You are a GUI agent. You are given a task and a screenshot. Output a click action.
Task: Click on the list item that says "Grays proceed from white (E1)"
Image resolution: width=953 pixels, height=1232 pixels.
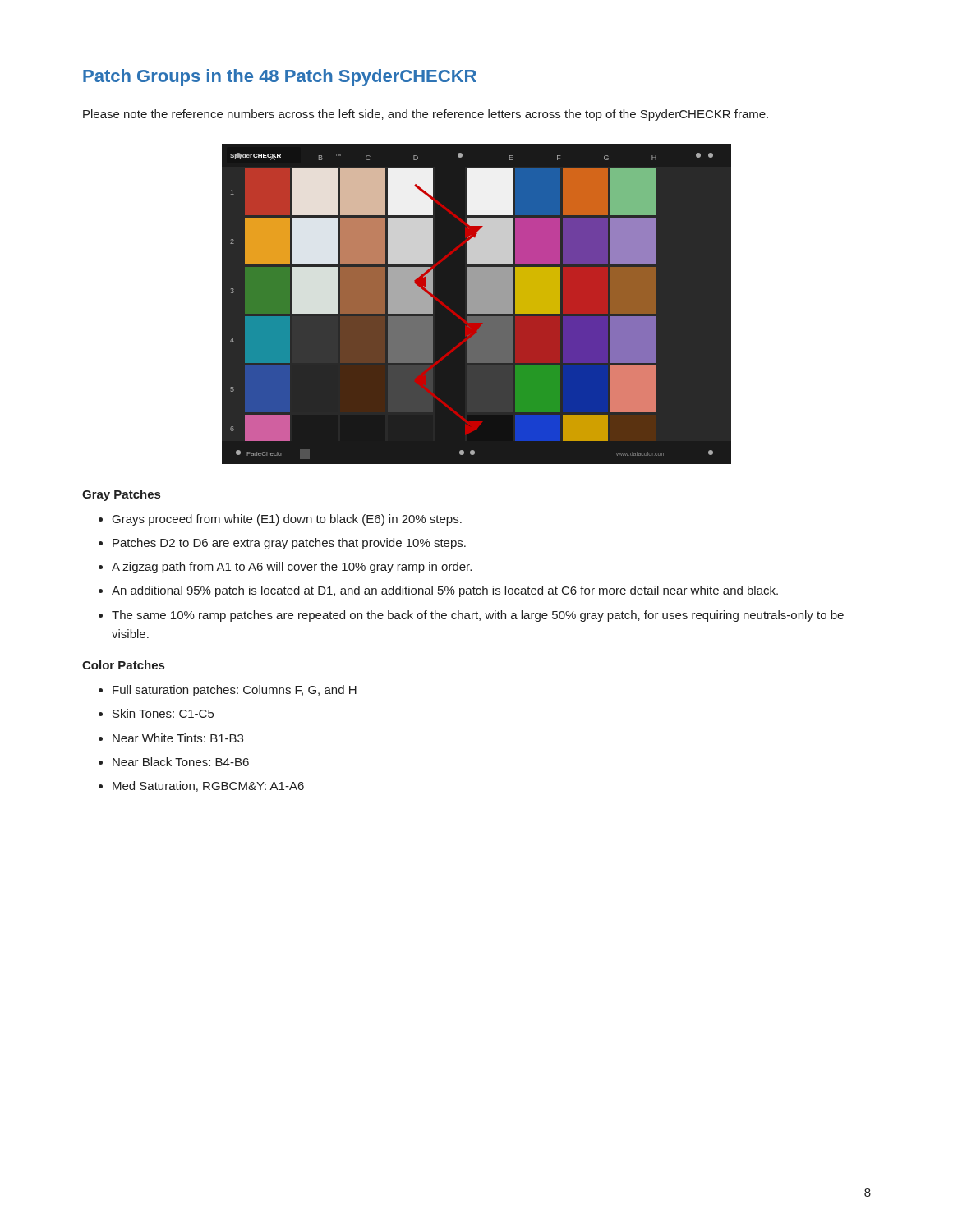[287, 518]
